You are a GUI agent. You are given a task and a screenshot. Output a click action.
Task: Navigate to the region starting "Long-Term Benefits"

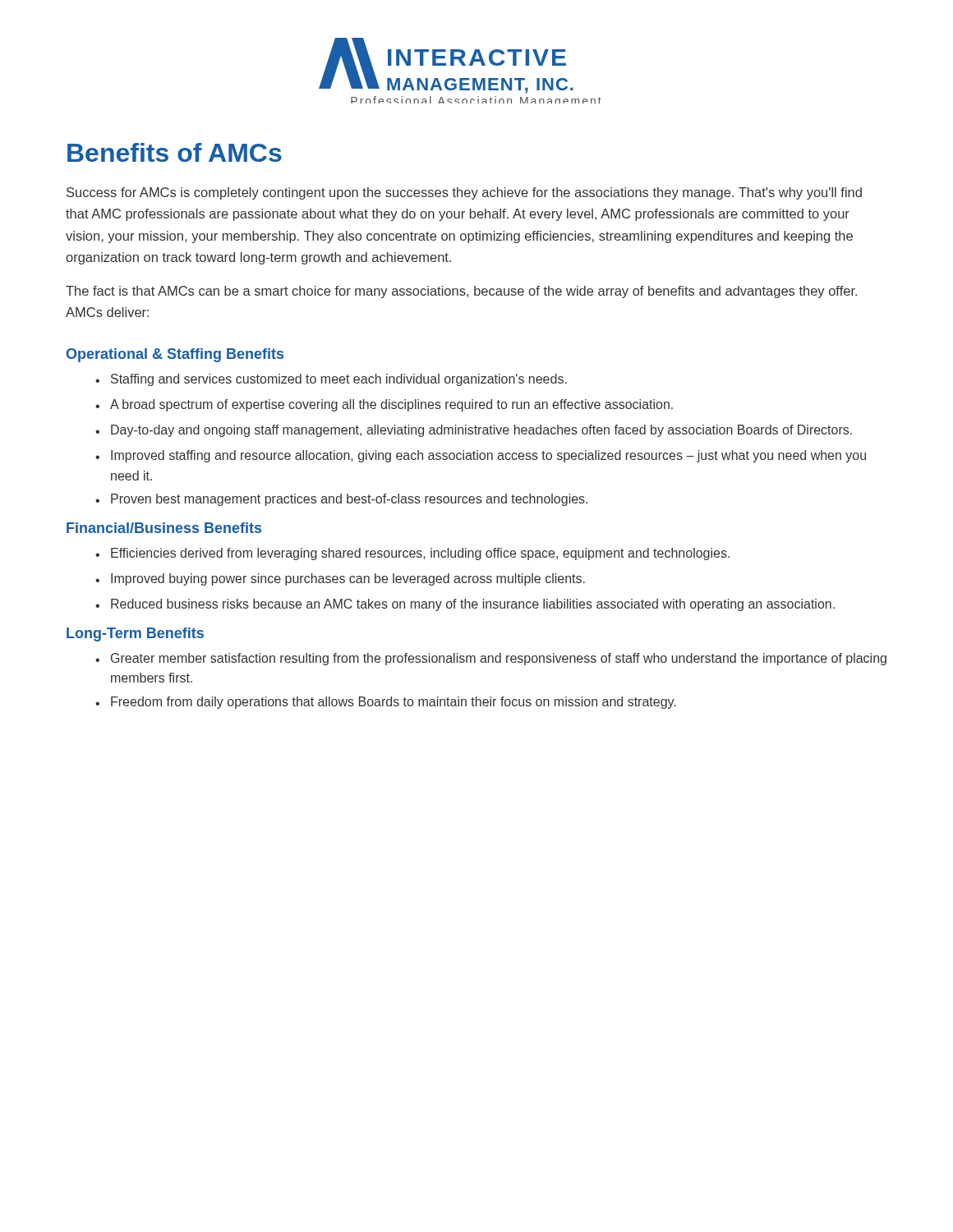pos(135,633)
